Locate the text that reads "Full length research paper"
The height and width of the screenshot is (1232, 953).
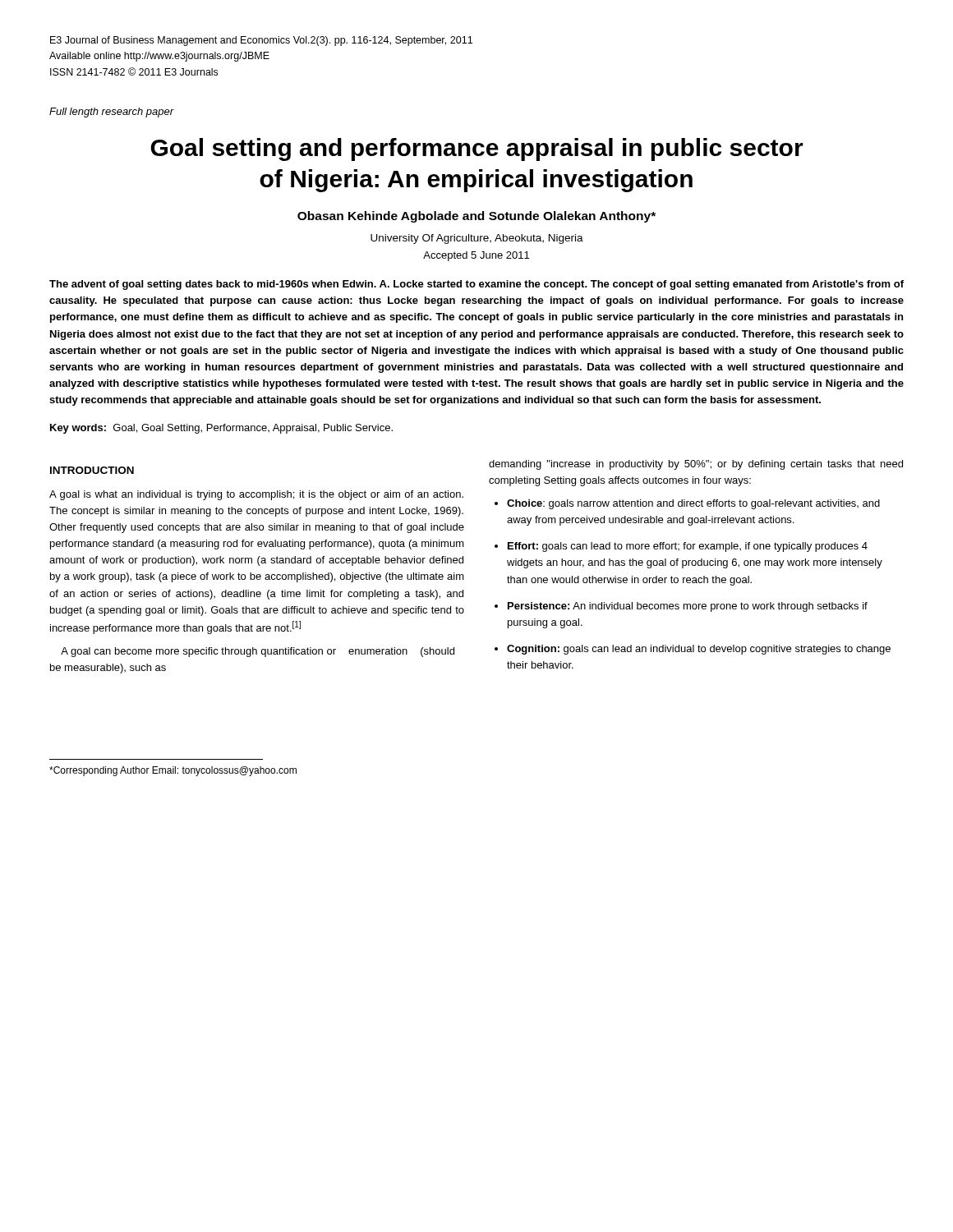111,111
